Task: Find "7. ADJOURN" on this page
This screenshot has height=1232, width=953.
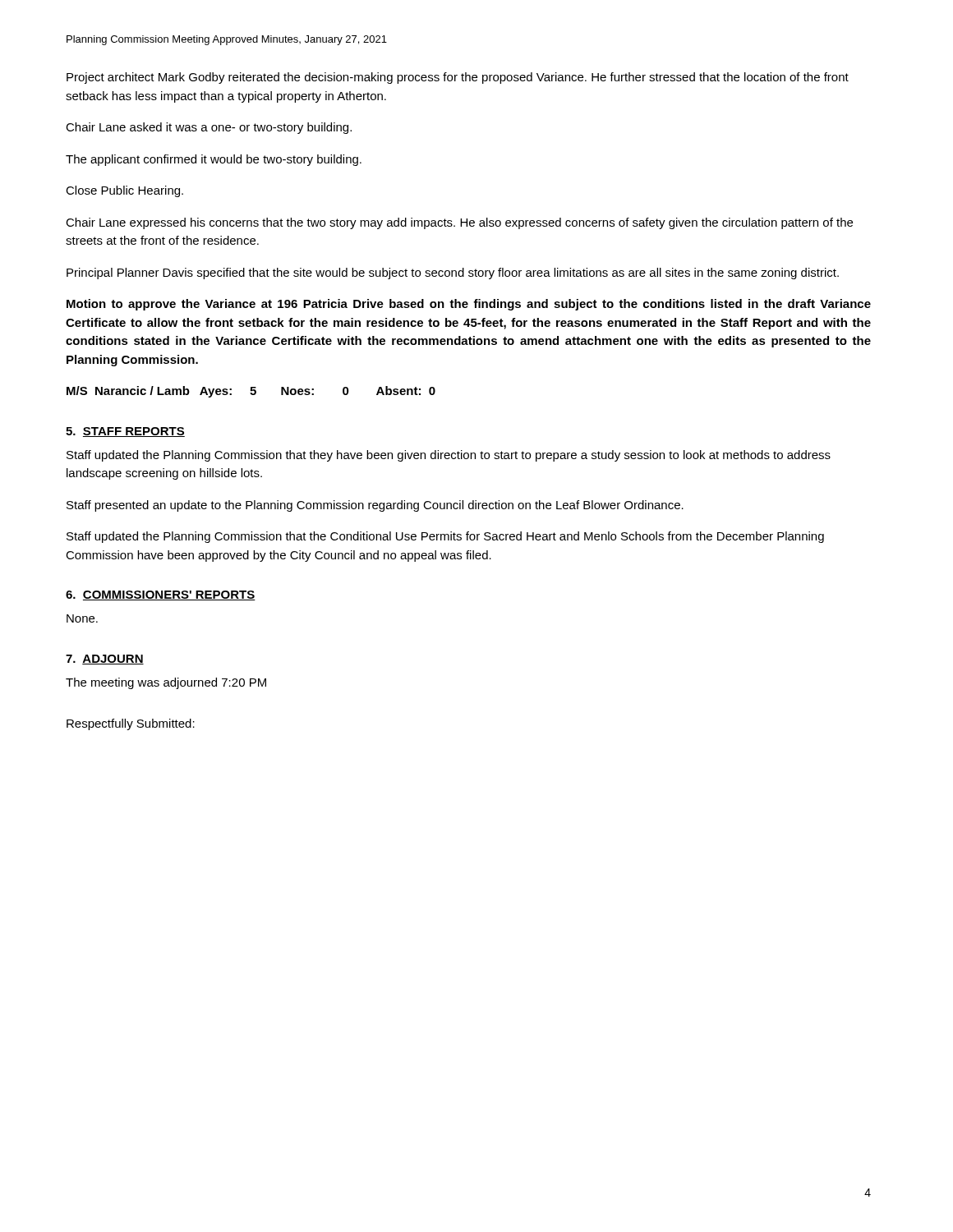Action: coord(105,658)
